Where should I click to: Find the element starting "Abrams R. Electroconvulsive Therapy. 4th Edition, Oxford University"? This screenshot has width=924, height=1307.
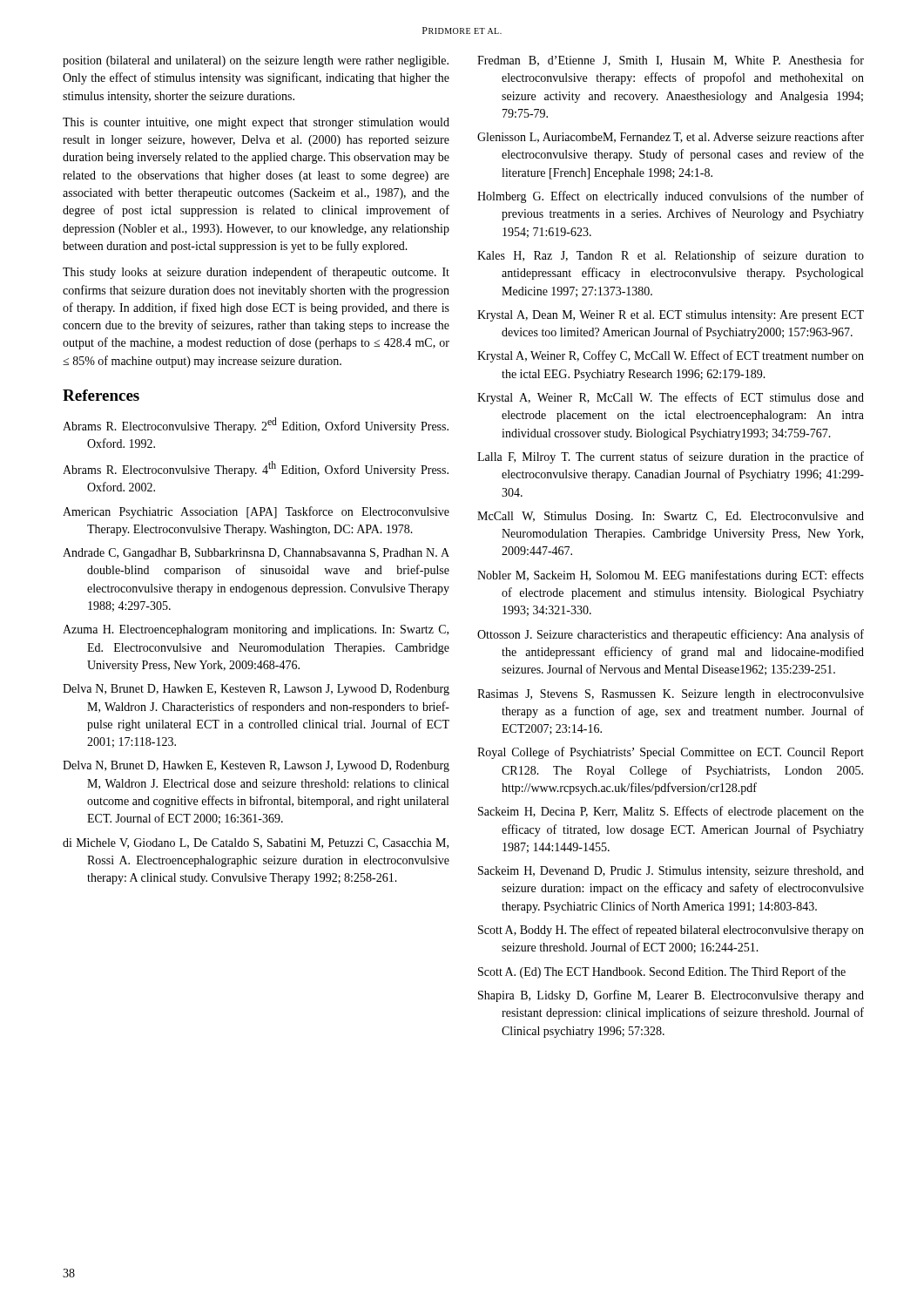[256, 477]
